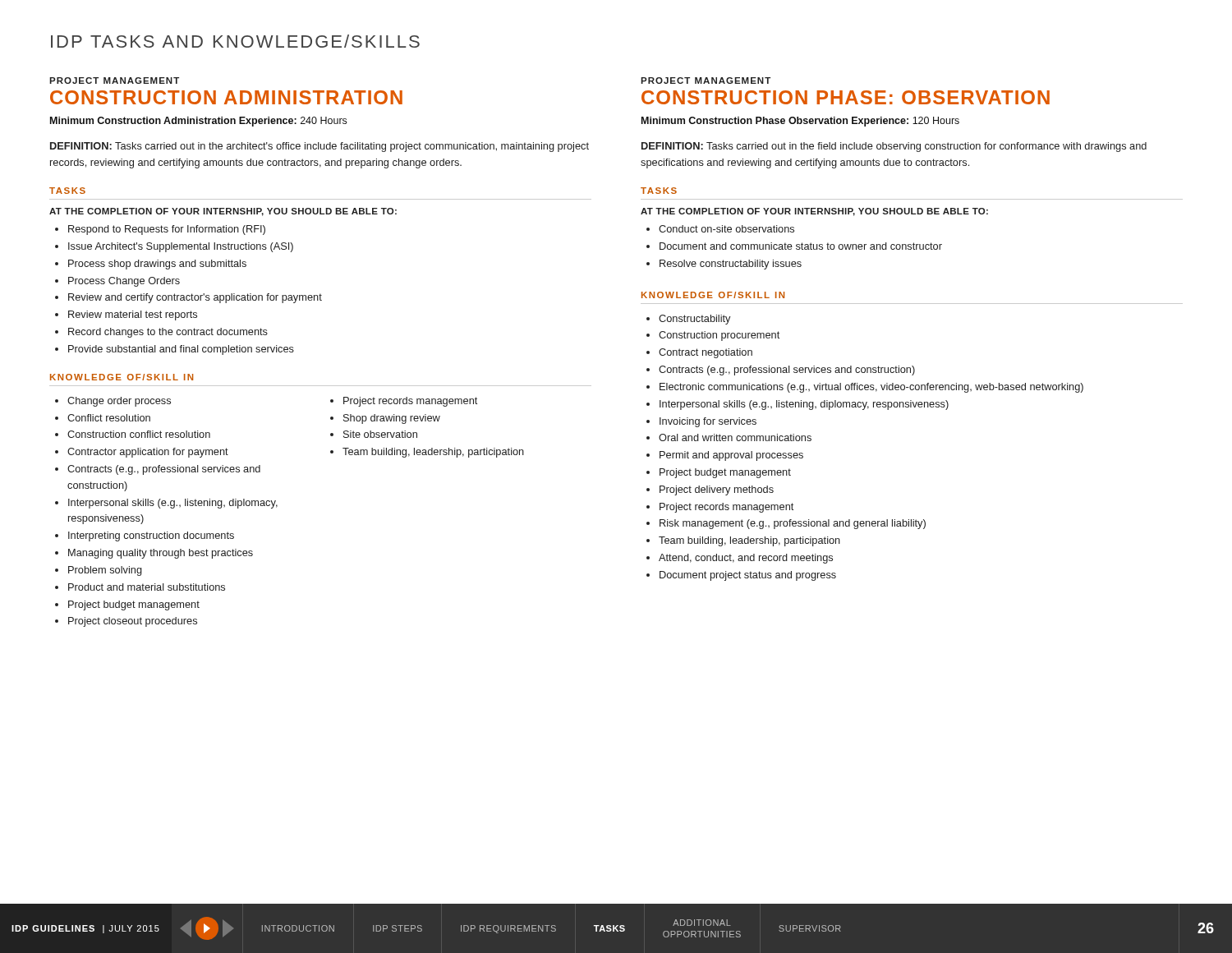Click on the list item that says "Constructability Construction procurement Contract negotiation Contracts (e.g.,"

click(x=688, y=320)
